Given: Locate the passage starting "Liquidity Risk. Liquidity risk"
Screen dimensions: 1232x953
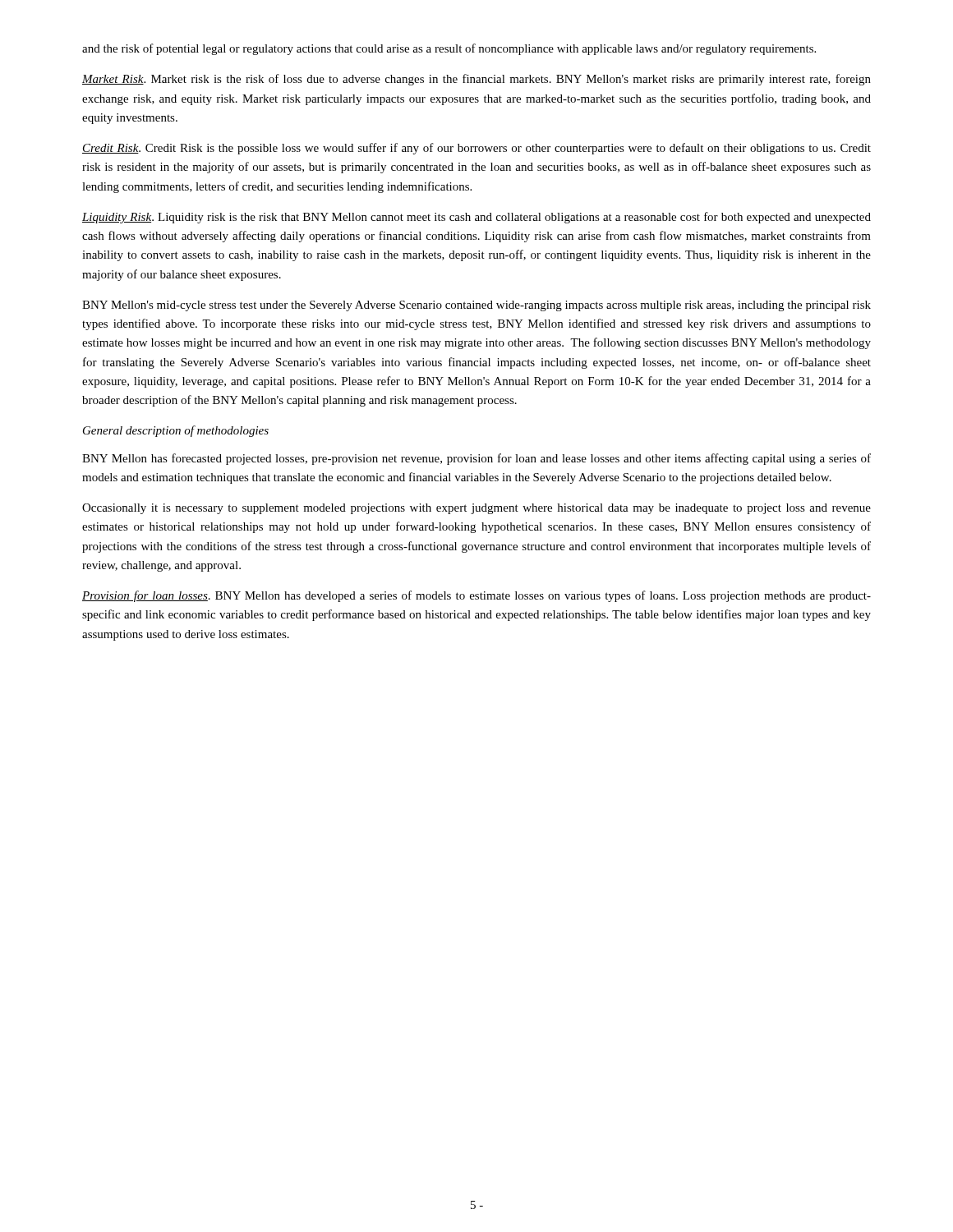Looking at the screenshot, I should point(476,245).
